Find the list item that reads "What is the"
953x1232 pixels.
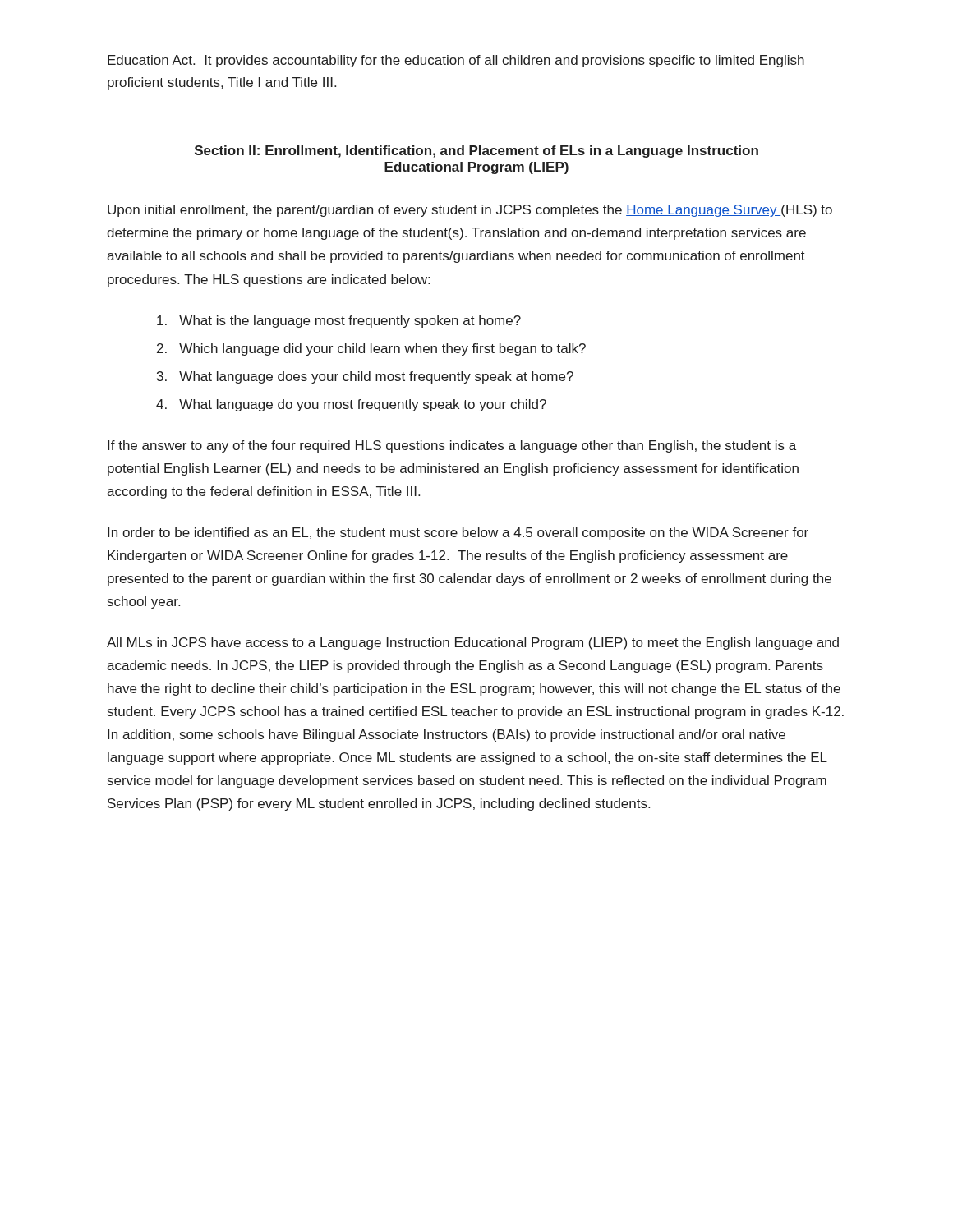coord(339,320)
